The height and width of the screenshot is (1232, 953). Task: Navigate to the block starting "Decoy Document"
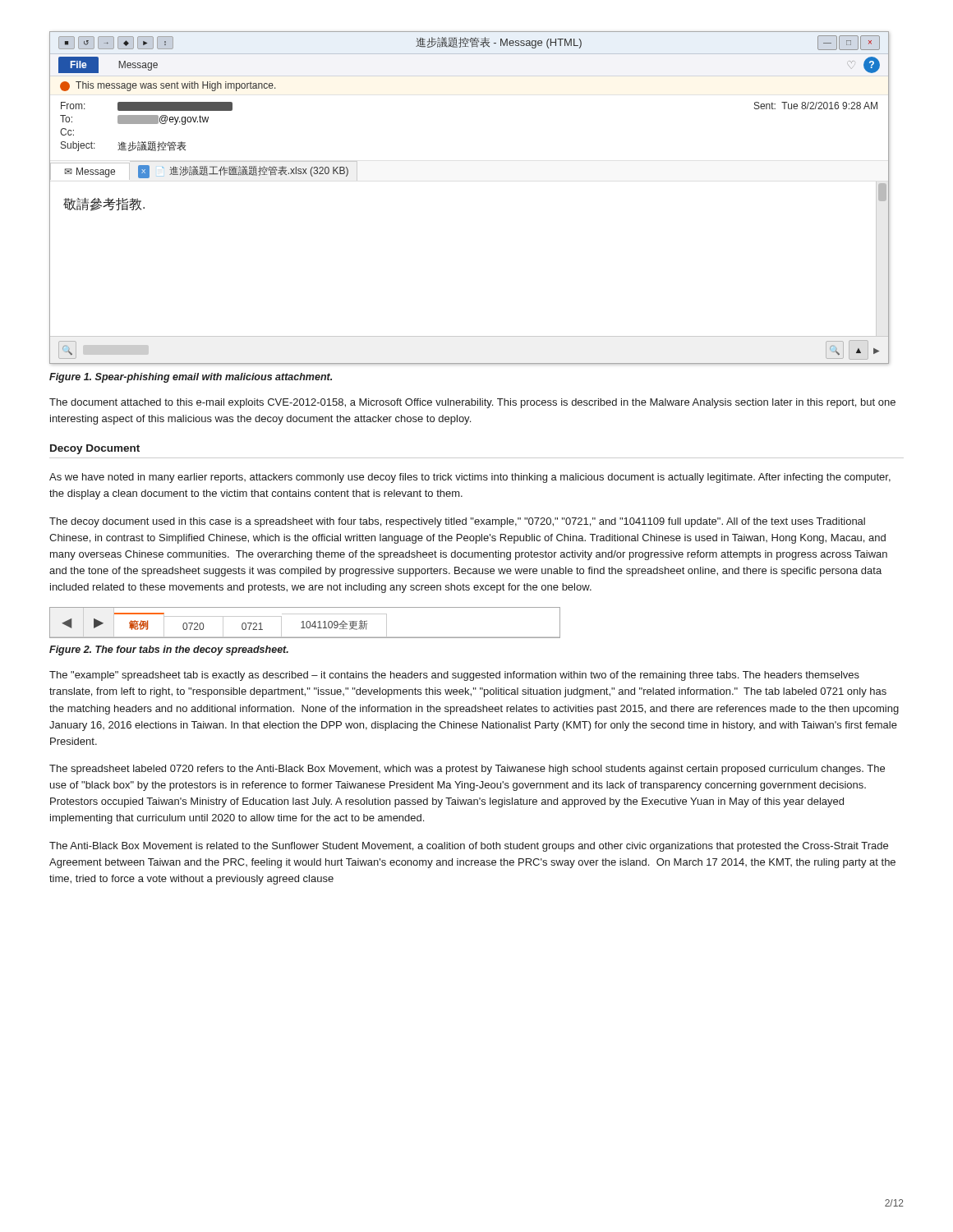476,450
